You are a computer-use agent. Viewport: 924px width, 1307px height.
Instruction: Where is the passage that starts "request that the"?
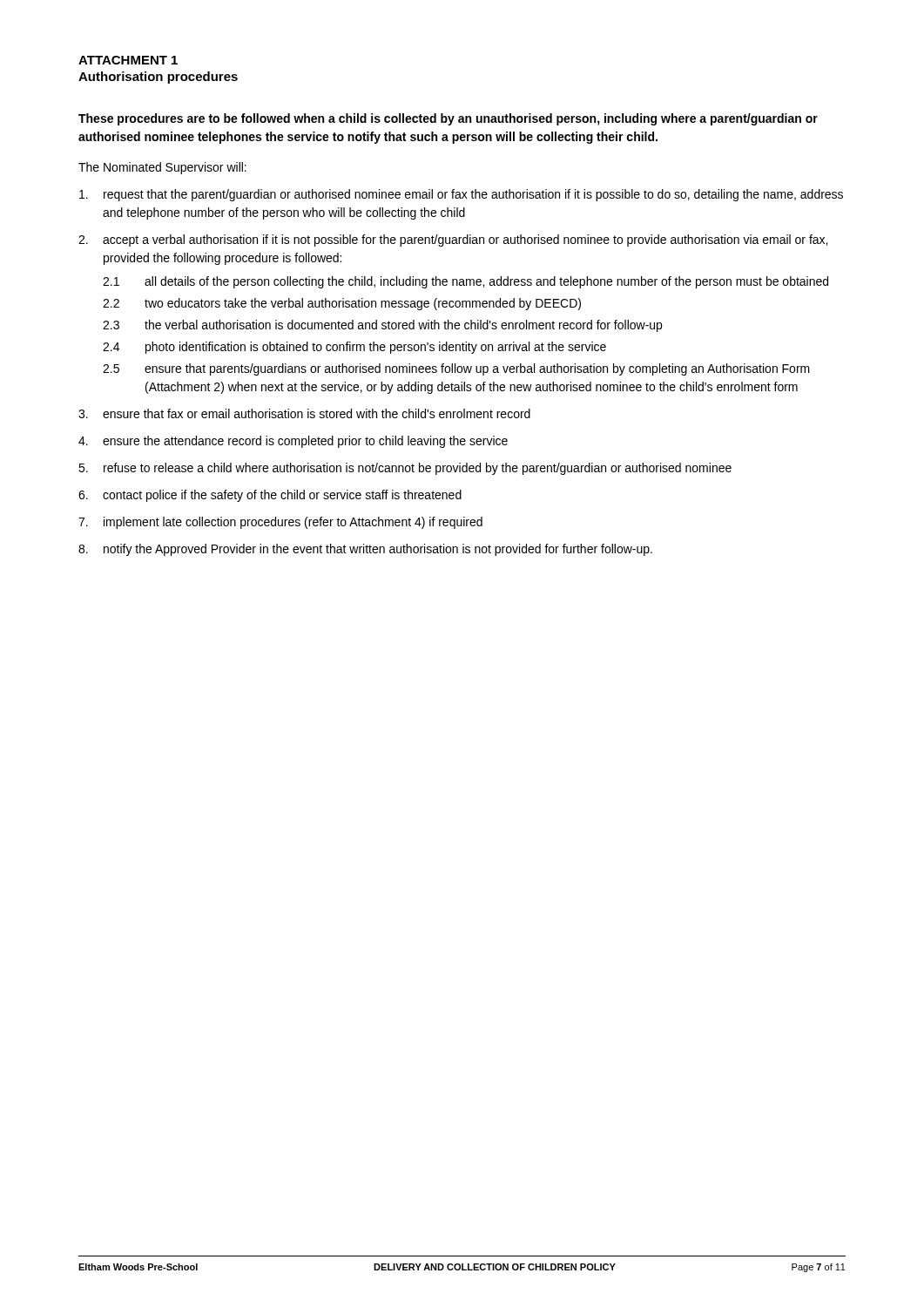(473, 203)
